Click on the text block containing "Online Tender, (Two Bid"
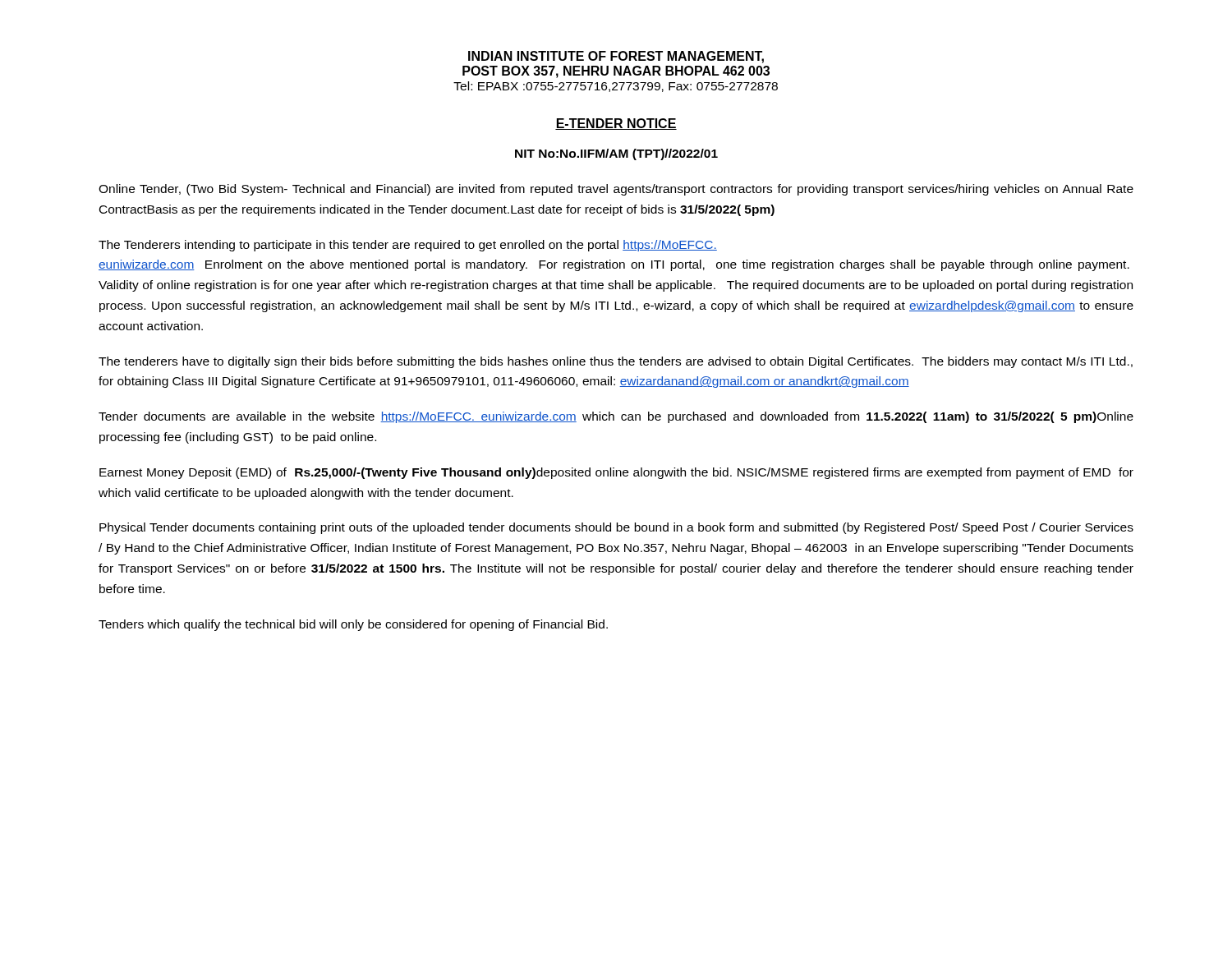Screen dimensions: 953x1232 click(x=616, y=199)
